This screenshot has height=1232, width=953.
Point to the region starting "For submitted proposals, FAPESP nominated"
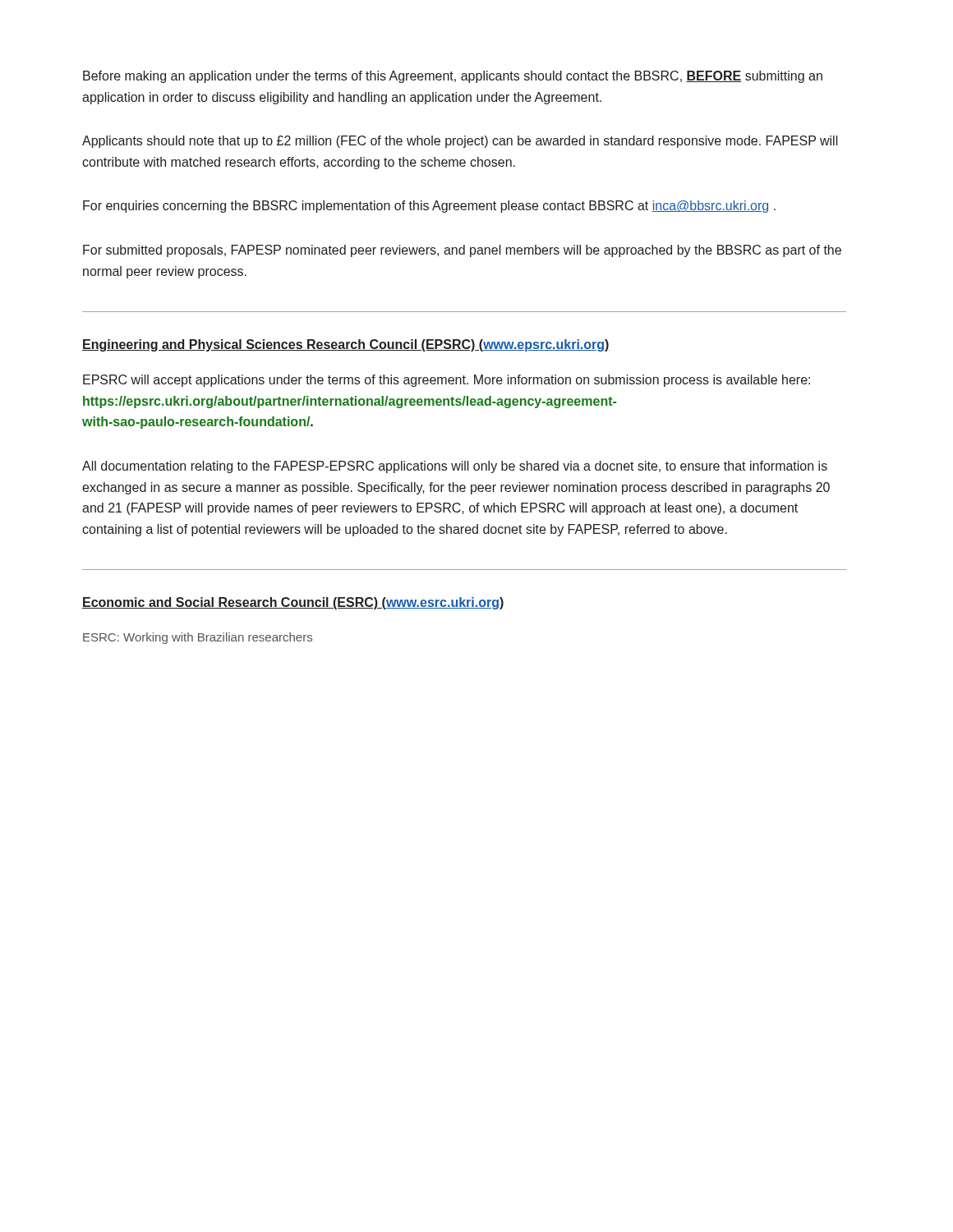pos(462,261)
